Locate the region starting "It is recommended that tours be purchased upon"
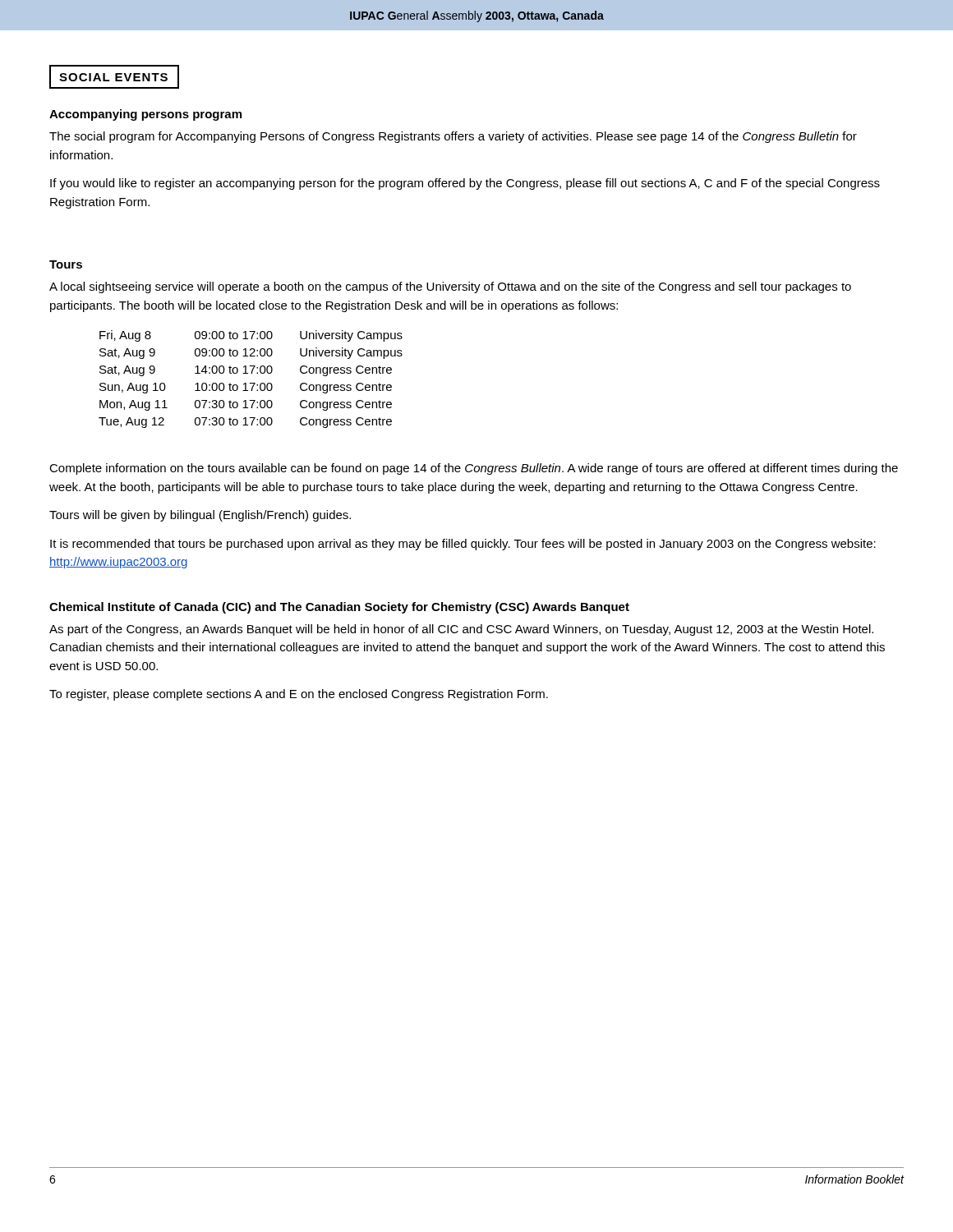This screenshot has width=953, height=1232. (463, 552)
